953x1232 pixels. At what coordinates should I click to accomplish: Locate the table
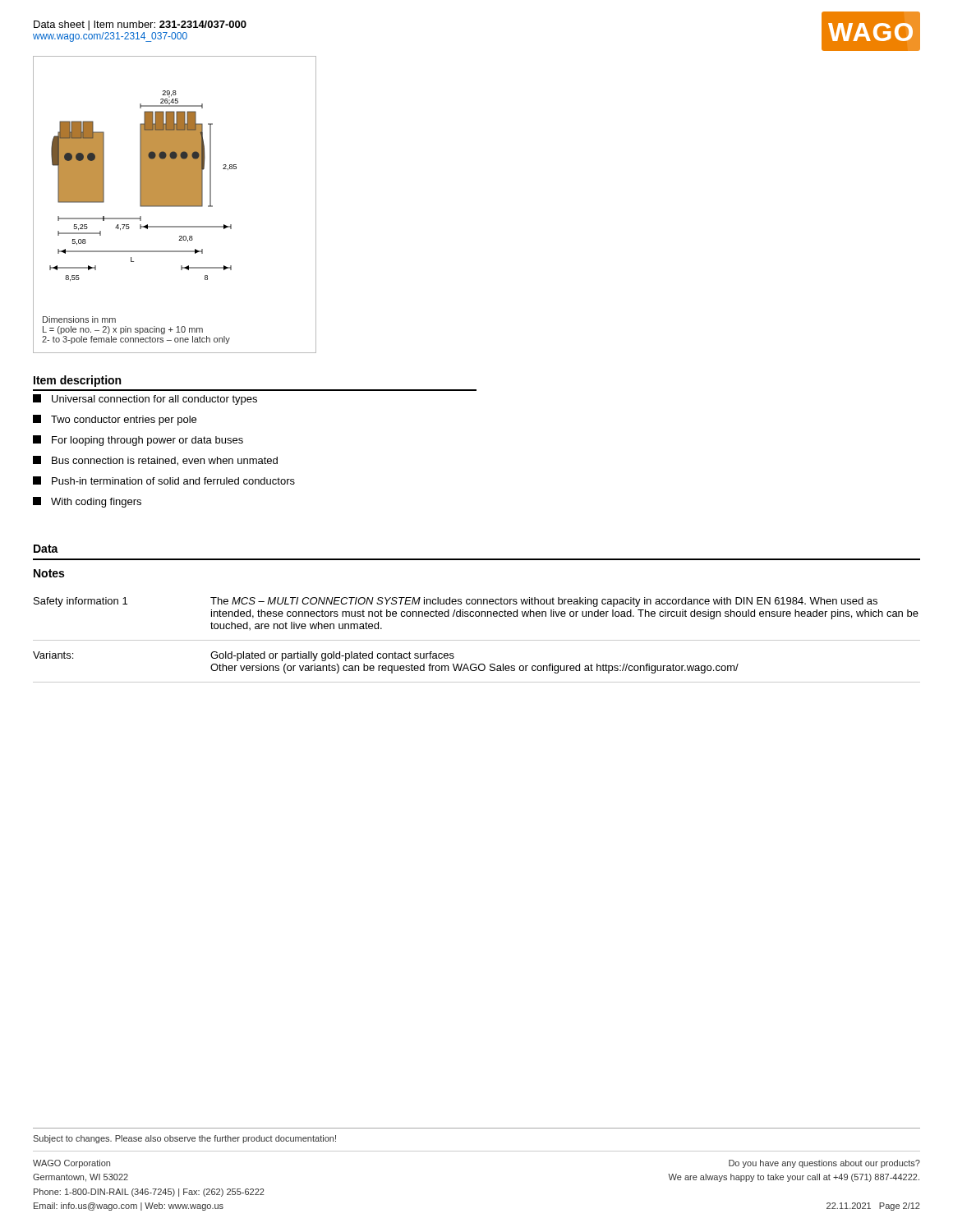476,634
